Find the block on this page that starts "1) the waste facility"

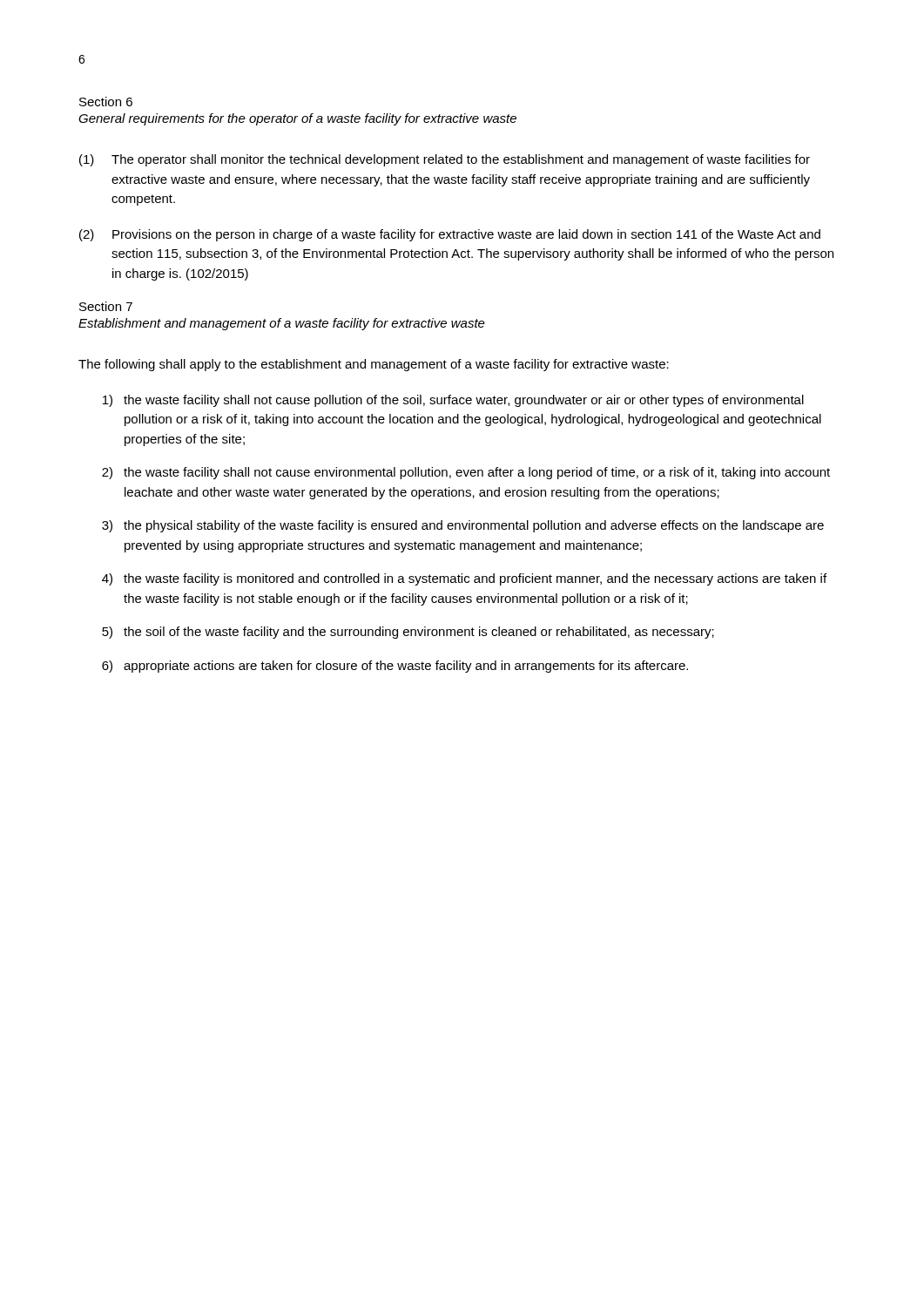(x=462, y=419)
